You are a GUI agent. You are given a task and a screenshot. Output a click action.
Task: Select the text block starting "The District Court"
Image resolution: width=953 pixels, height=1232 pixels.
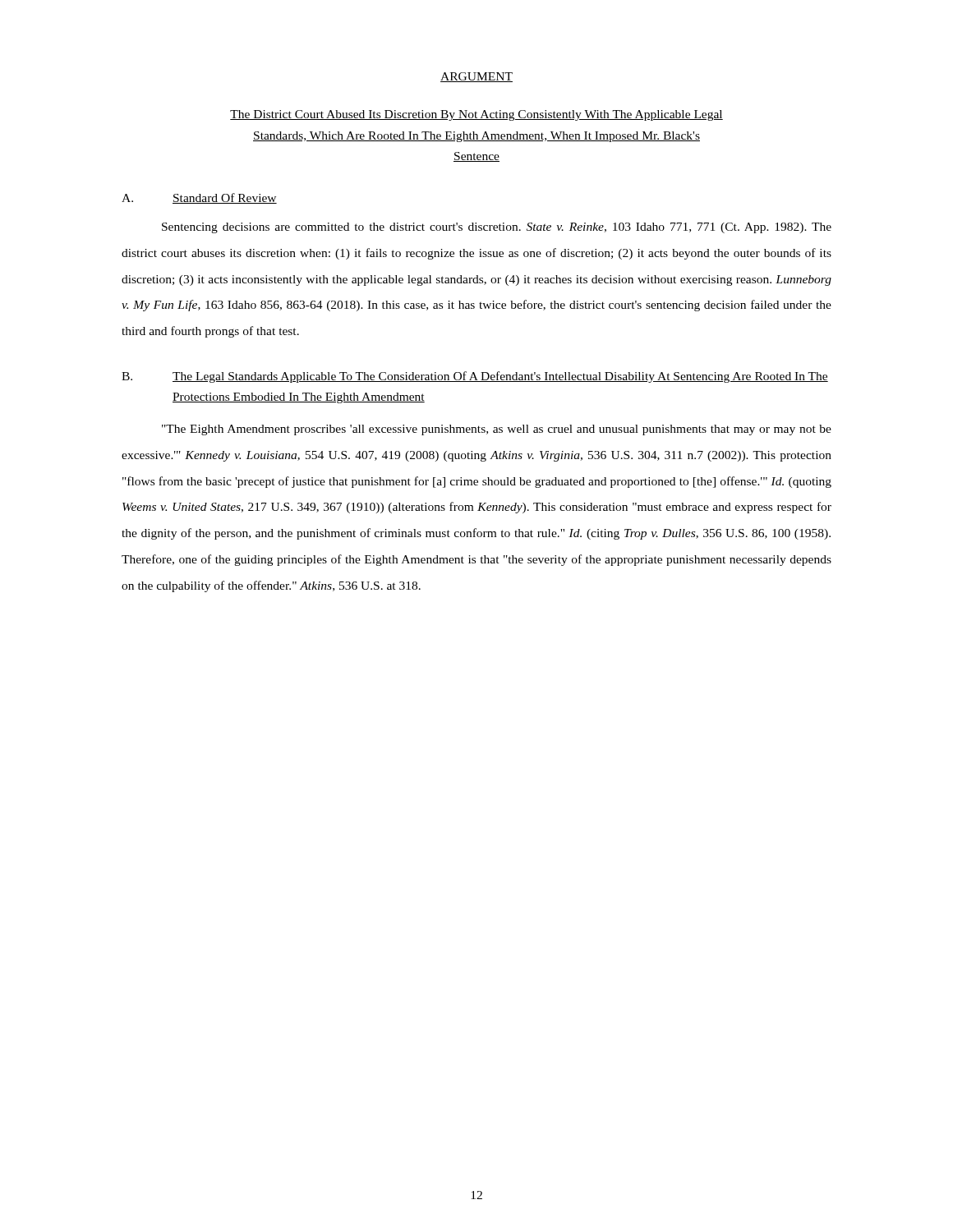pos(476,135)
